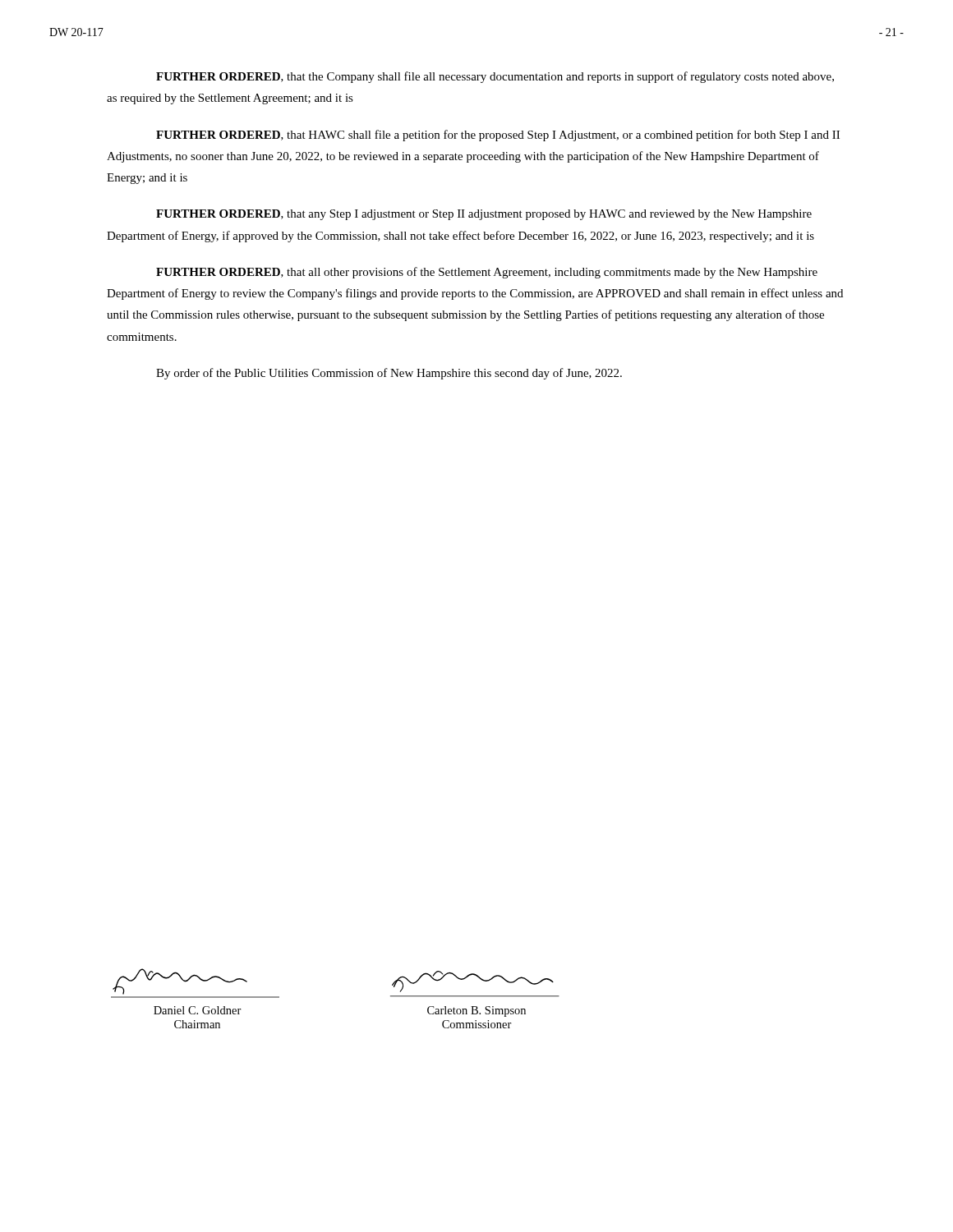This screenshot has width=953, height=1232.
Task: Point to the block beginning "FURTHER ORDERED, that all other"
Action: [x=475, y=304]
